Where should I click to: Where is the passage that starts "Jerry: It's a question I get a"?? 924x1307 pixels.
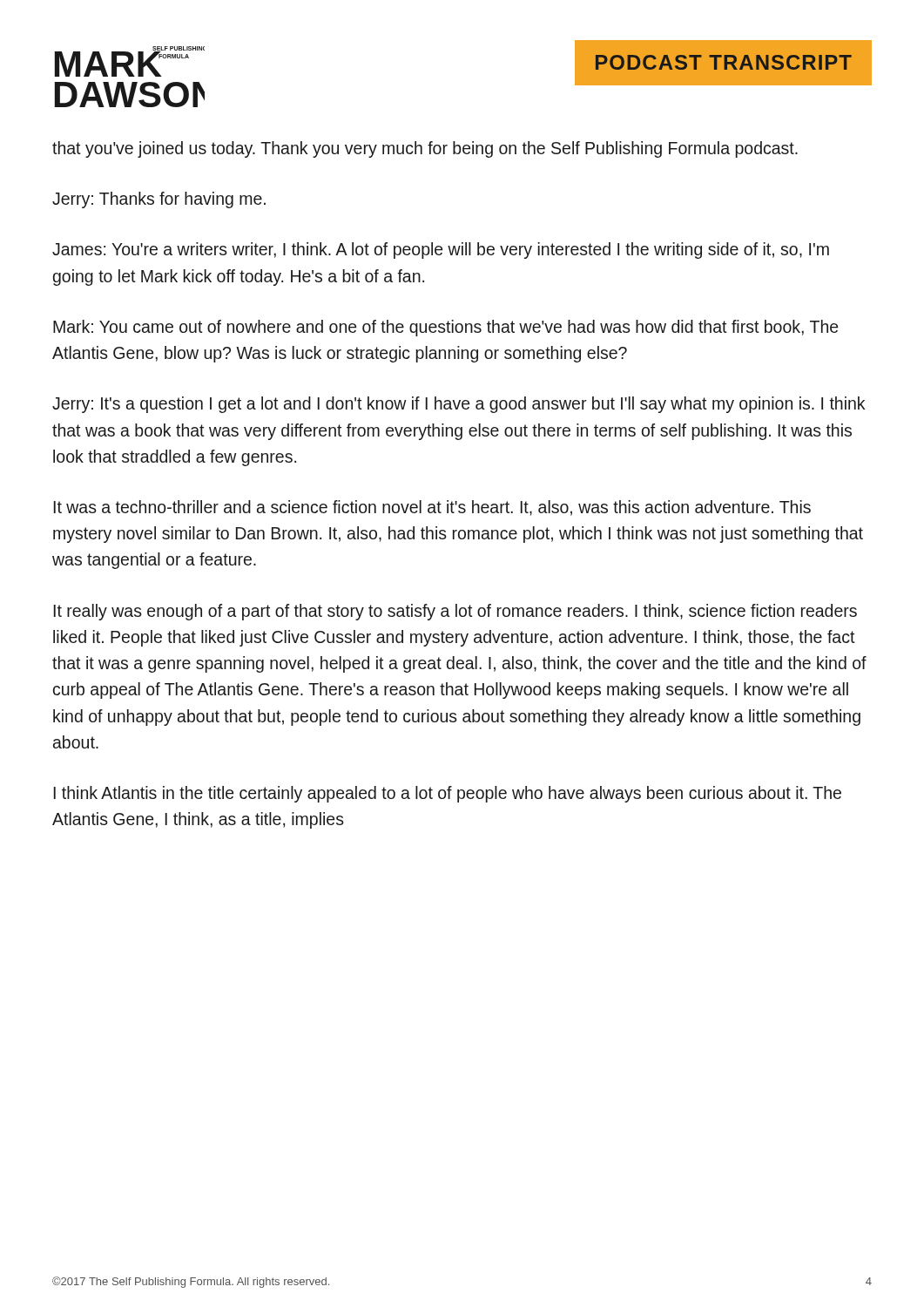click(459, 430)
